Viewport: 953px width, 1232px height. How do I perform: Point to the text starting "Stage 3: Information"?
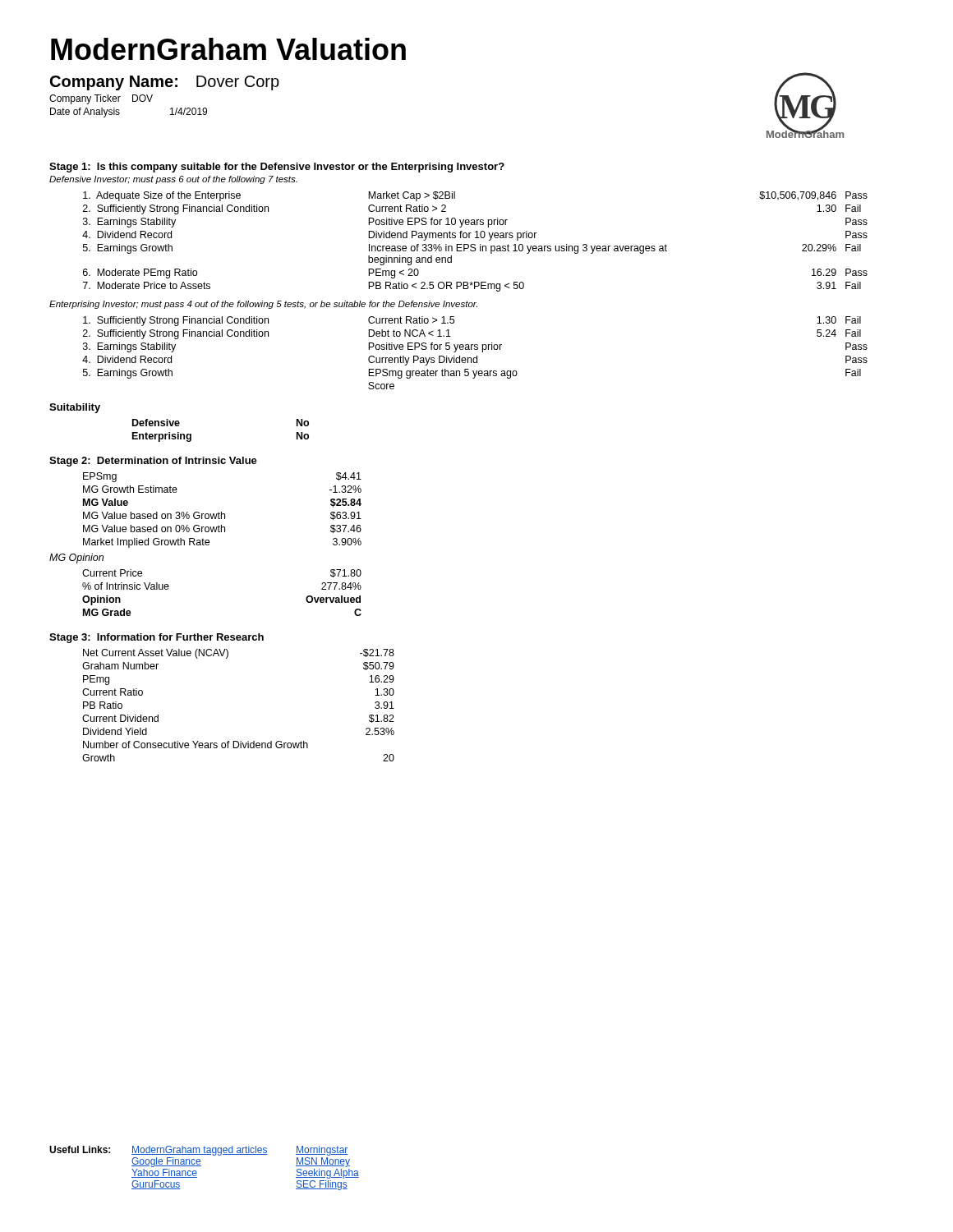[157, 637]
